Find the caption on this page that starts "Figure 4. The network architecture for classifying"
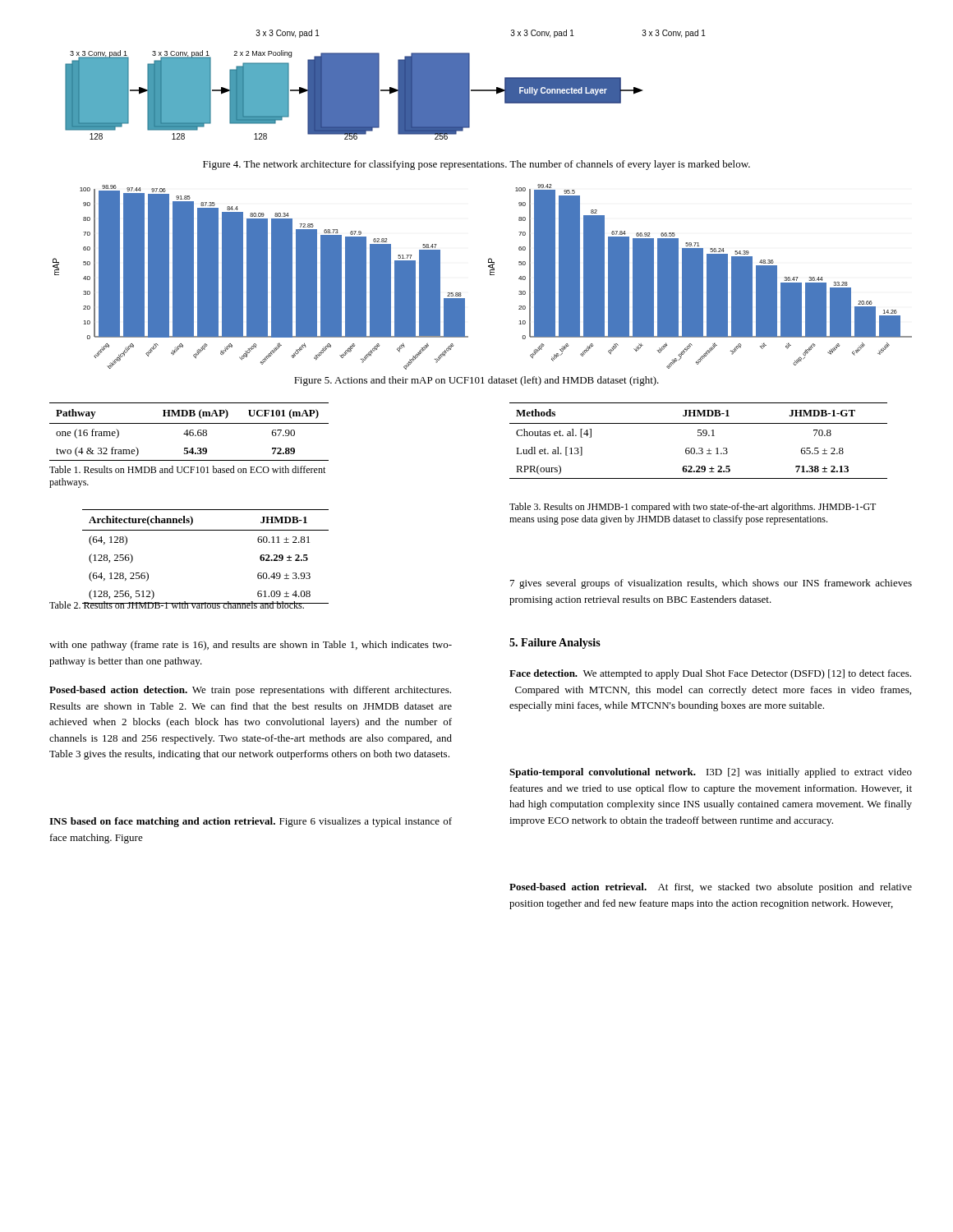Screen dimensions: 1232x953 pos(476,164)
